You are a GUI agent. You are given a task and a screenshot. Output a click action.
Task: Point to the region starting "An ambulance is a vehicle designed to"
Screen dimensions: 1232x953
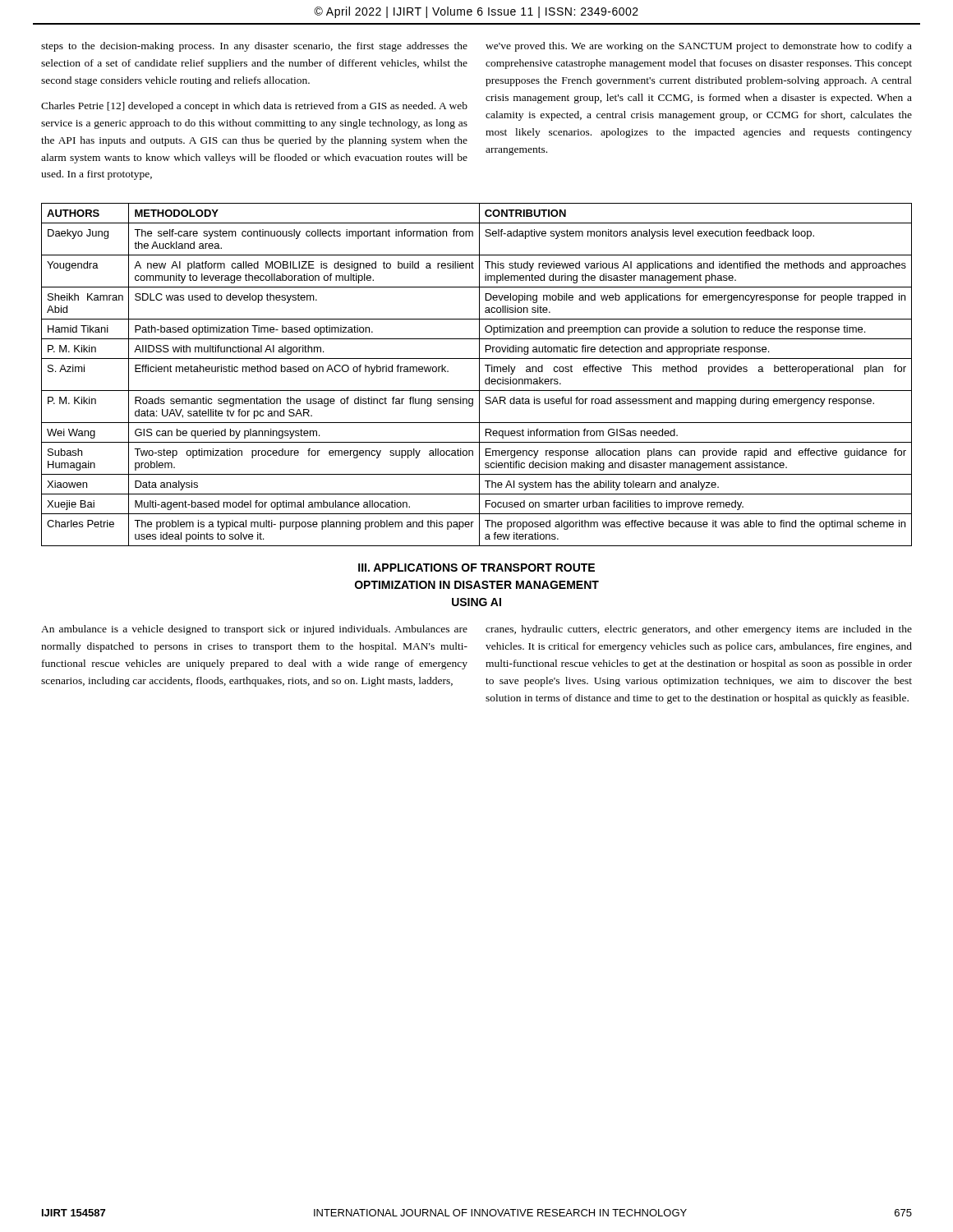tap(254, 656)
